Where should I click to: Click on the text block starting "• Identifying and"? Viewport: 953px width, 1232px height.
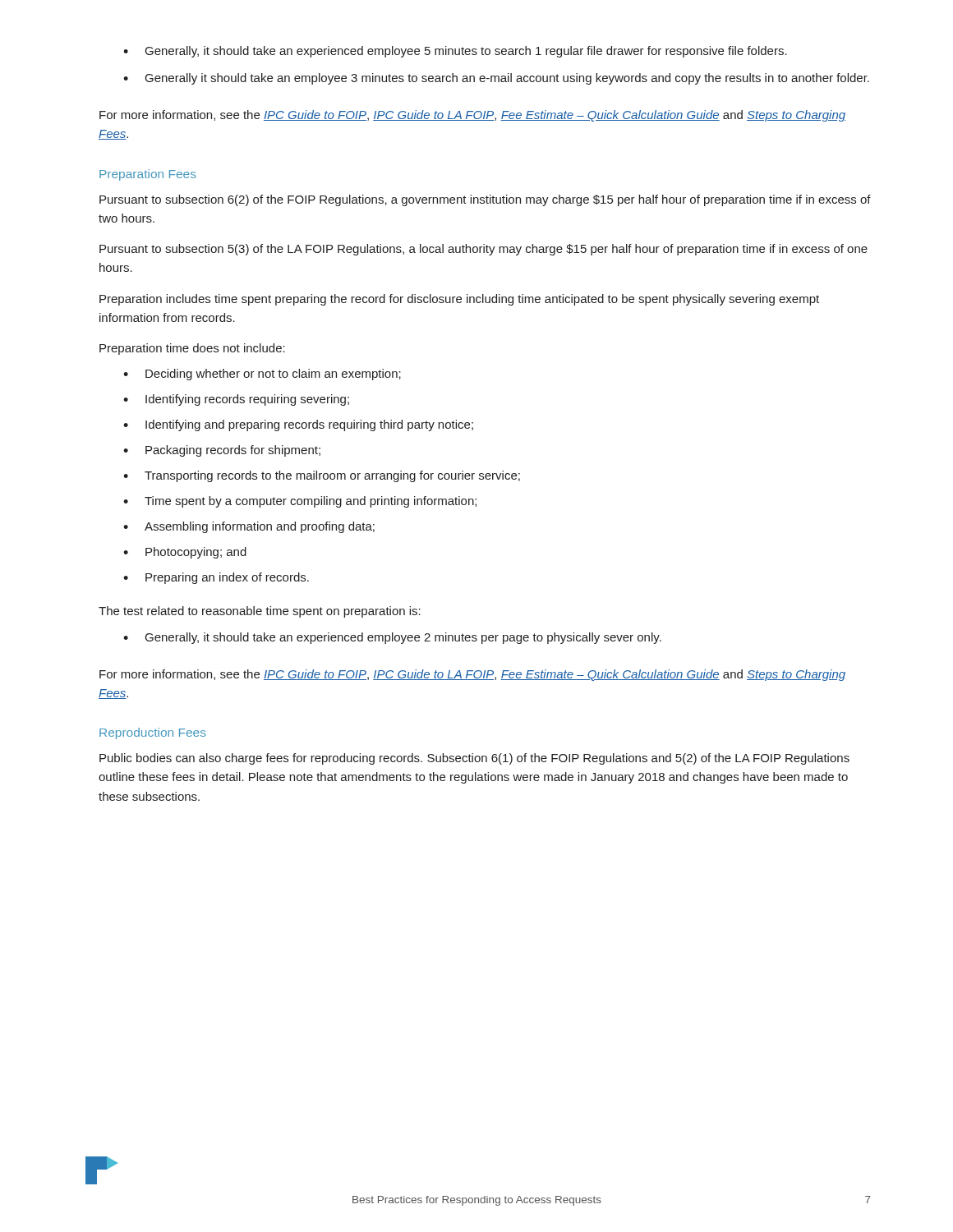pos(298,425)
